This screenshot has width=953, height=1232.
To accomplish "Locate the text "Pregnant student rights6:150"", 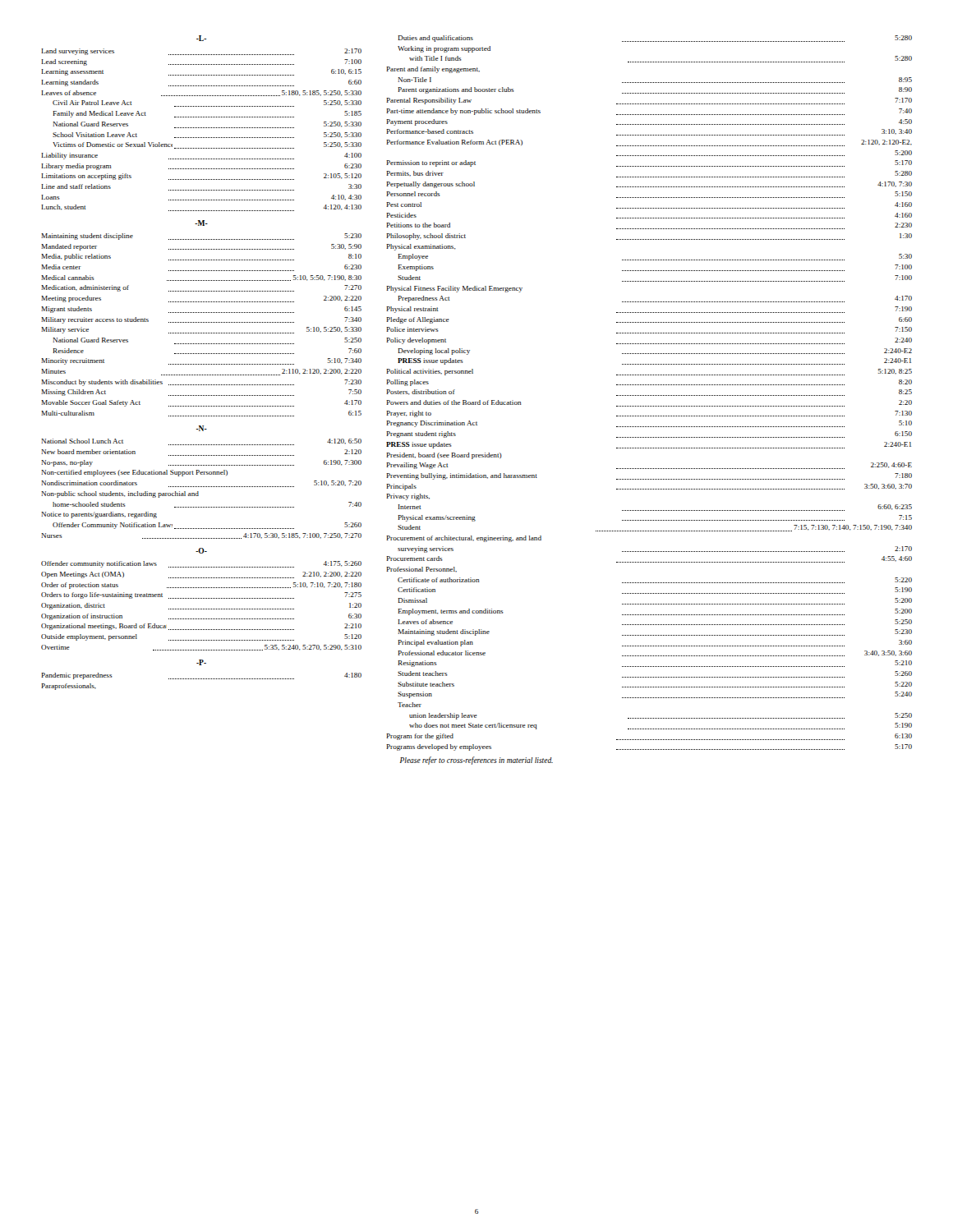I will (x=649, y=434).
